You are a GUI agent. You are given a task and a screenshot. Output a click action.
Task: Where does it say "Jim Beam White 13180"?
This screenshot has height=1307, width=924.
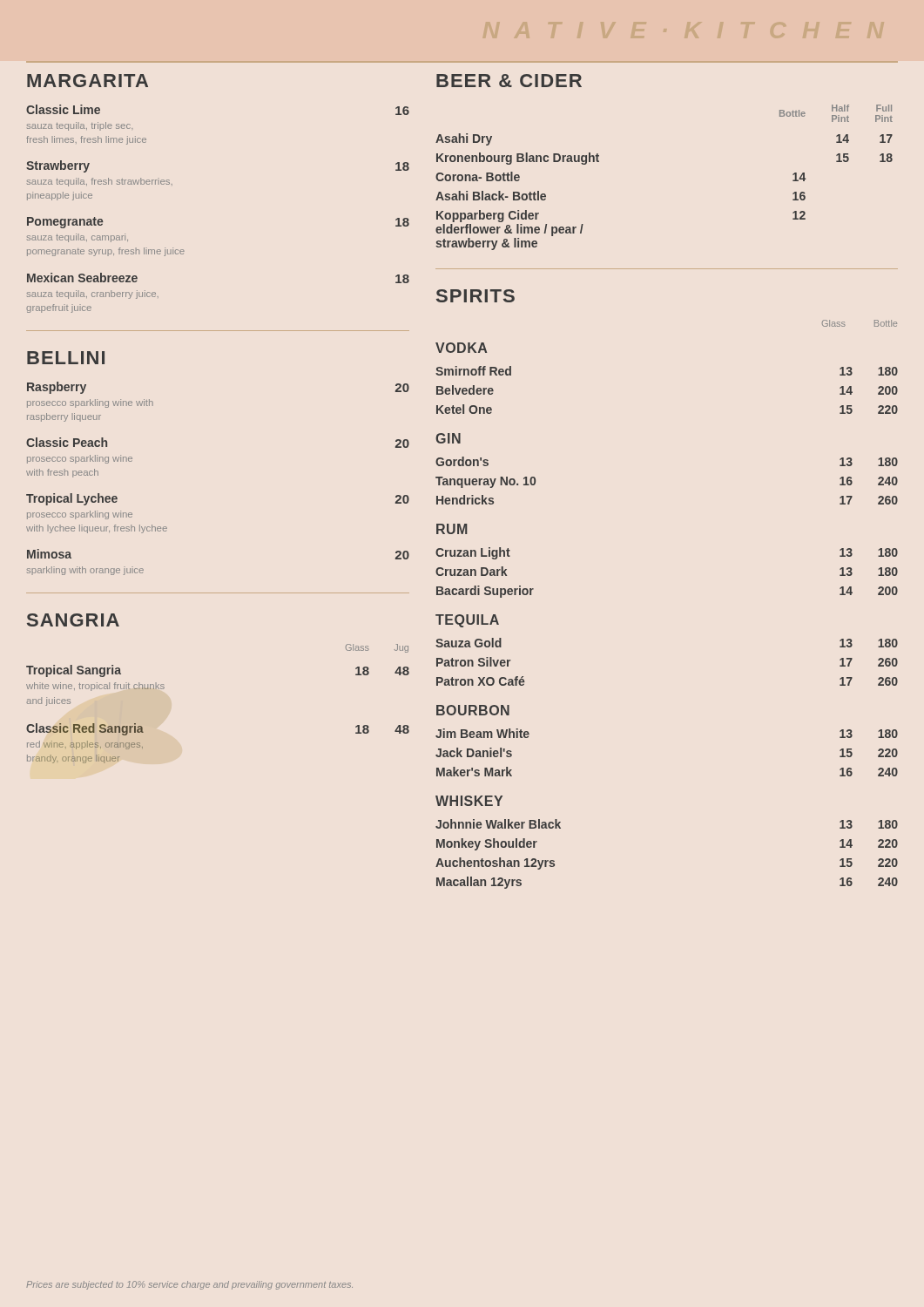tap(484, 733)
